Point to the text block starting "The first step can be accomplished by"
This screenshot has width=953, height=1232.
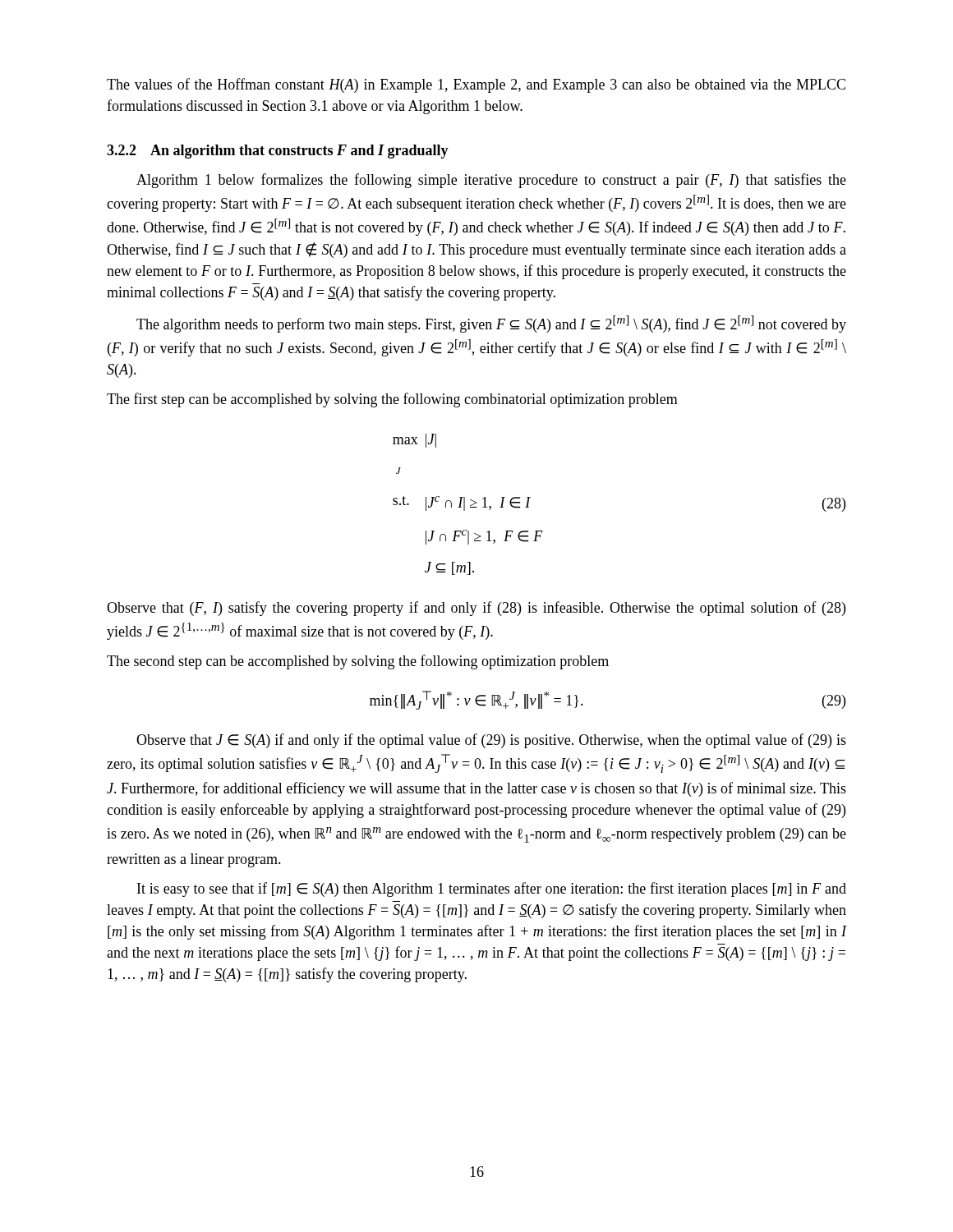[392, 399]
